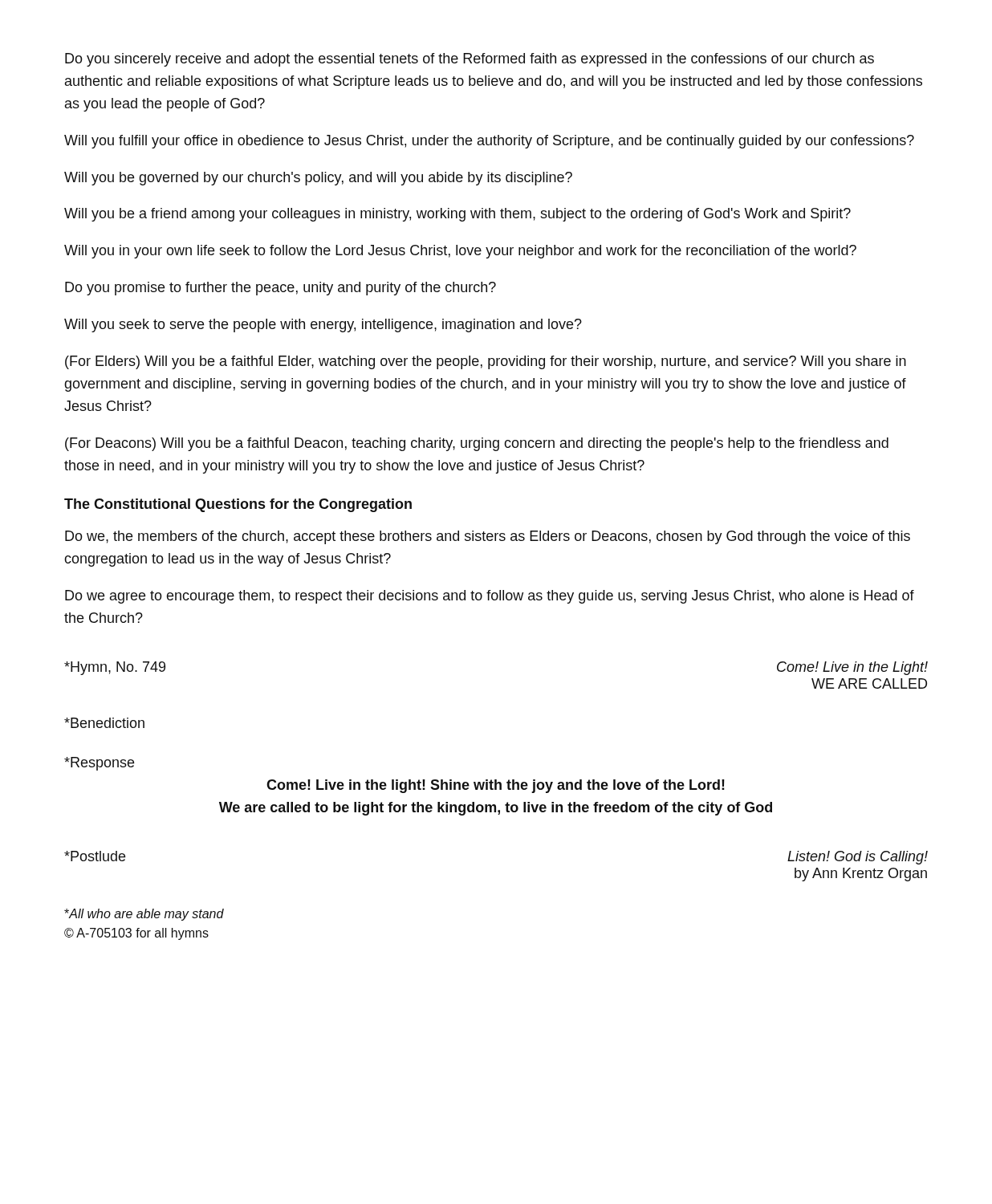Select the text block that says "Response Come! Live in the light! Shine with"
992x1204 pixels.
pos(496,787)
